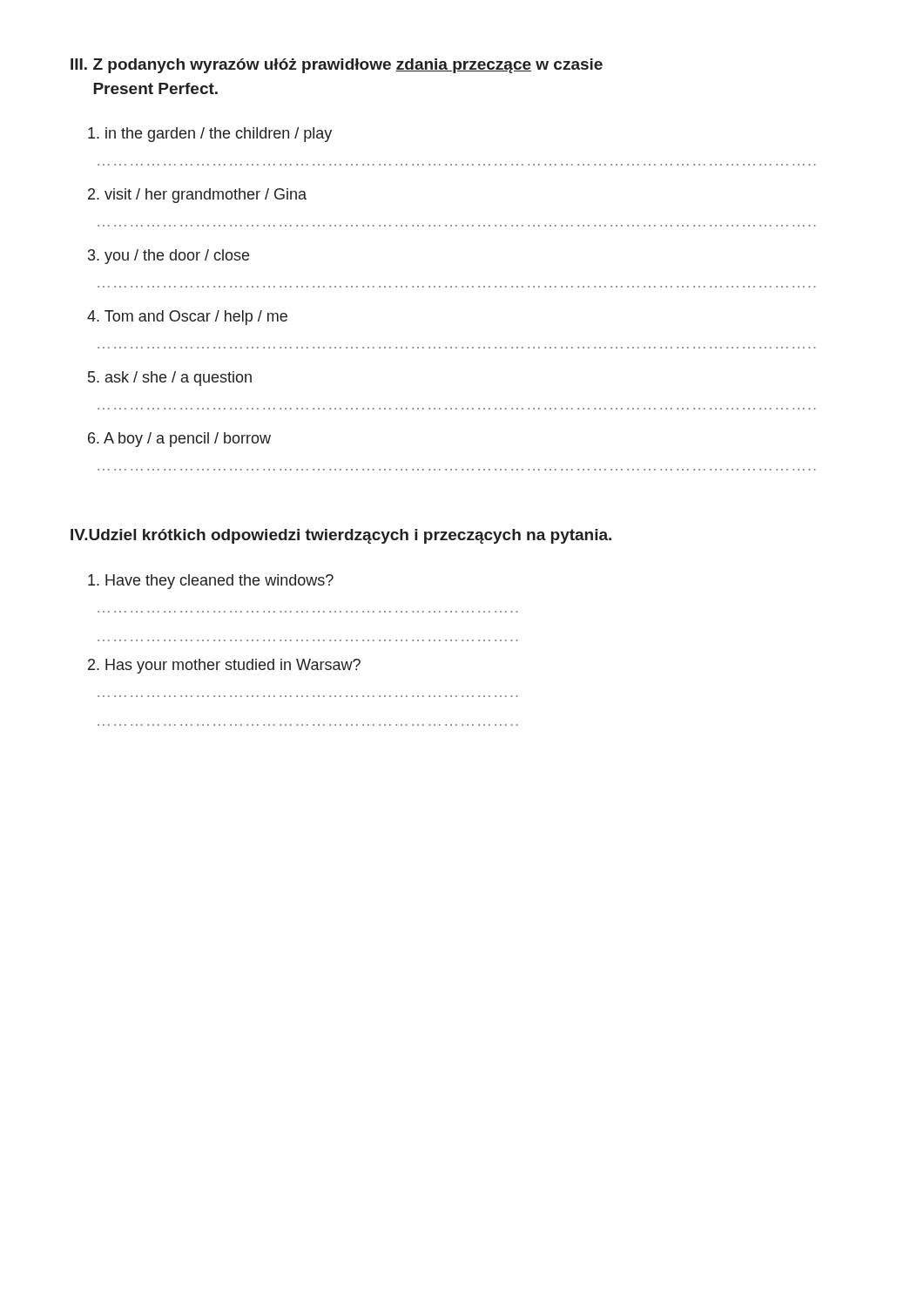
Task: Where is the section header that starts "IV.Udziel krótkich odpowiedzi twierdzących i przeczących"?
Action: pyautogui.click(x=341, y=535)
